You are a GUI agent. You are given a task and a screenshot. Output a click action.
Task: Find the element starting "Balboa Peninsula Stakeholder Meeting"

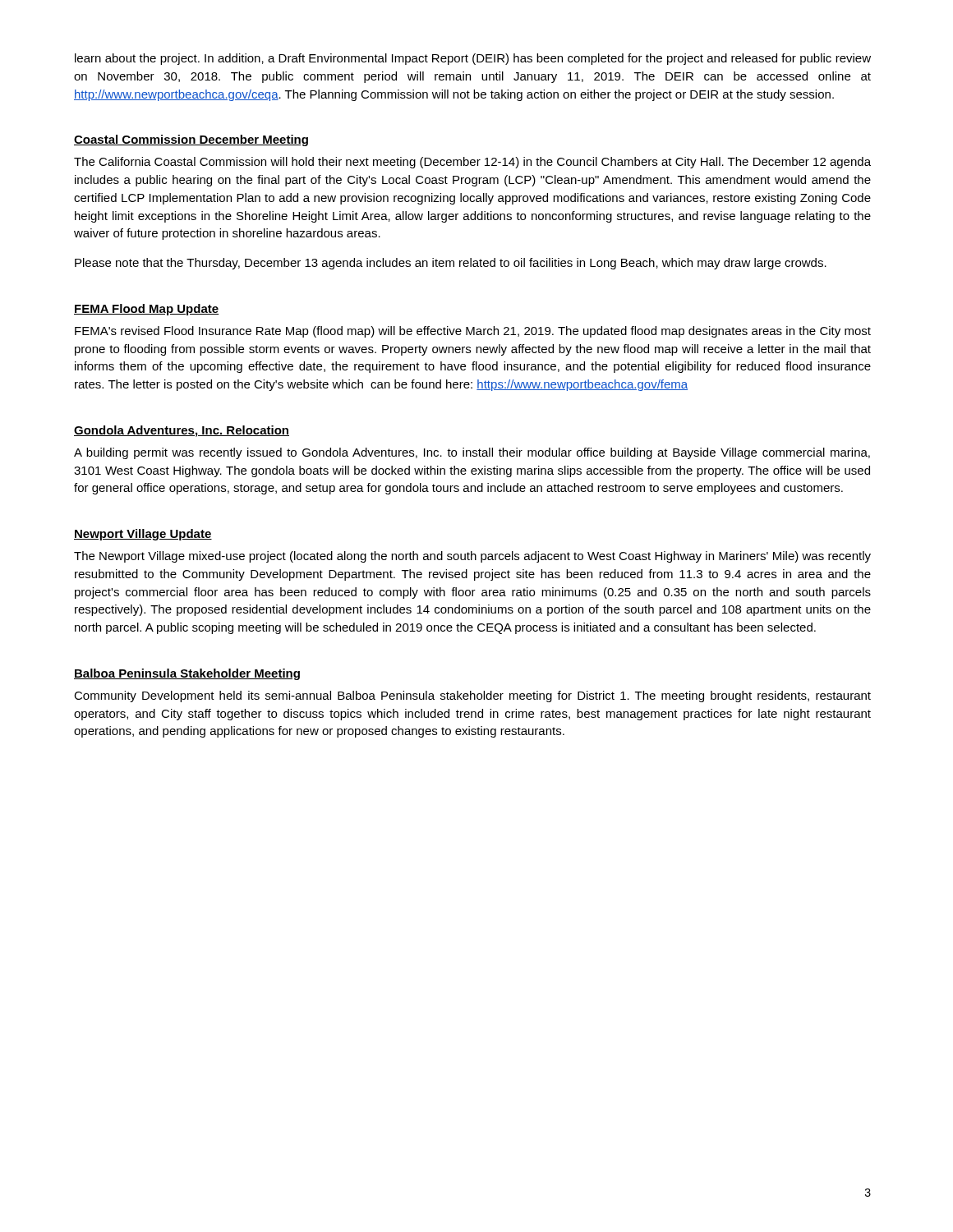tap(187, 673)
